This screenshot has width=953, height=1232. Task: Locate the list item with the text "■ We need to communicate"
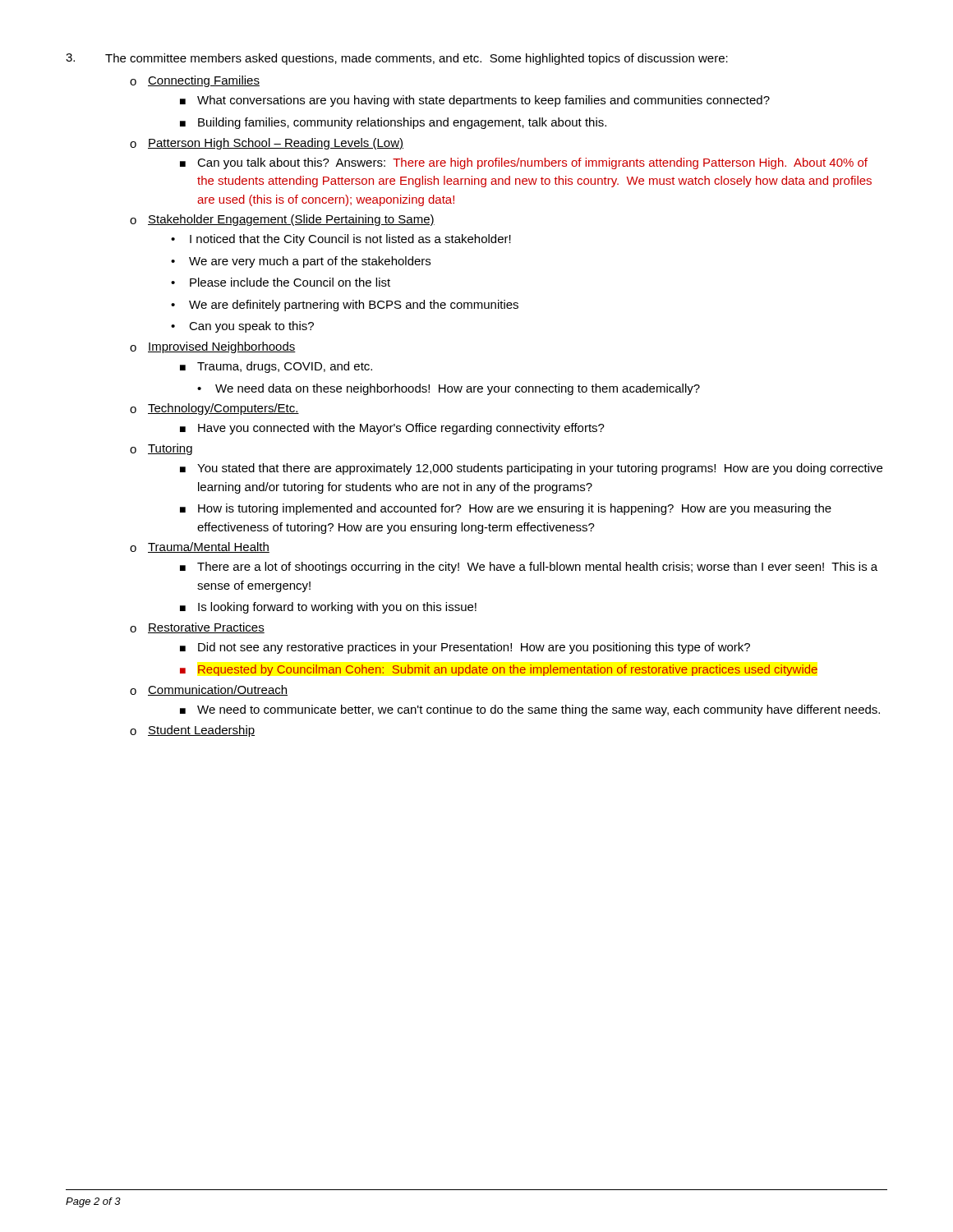pyautogui.click(x=533, y=710)
